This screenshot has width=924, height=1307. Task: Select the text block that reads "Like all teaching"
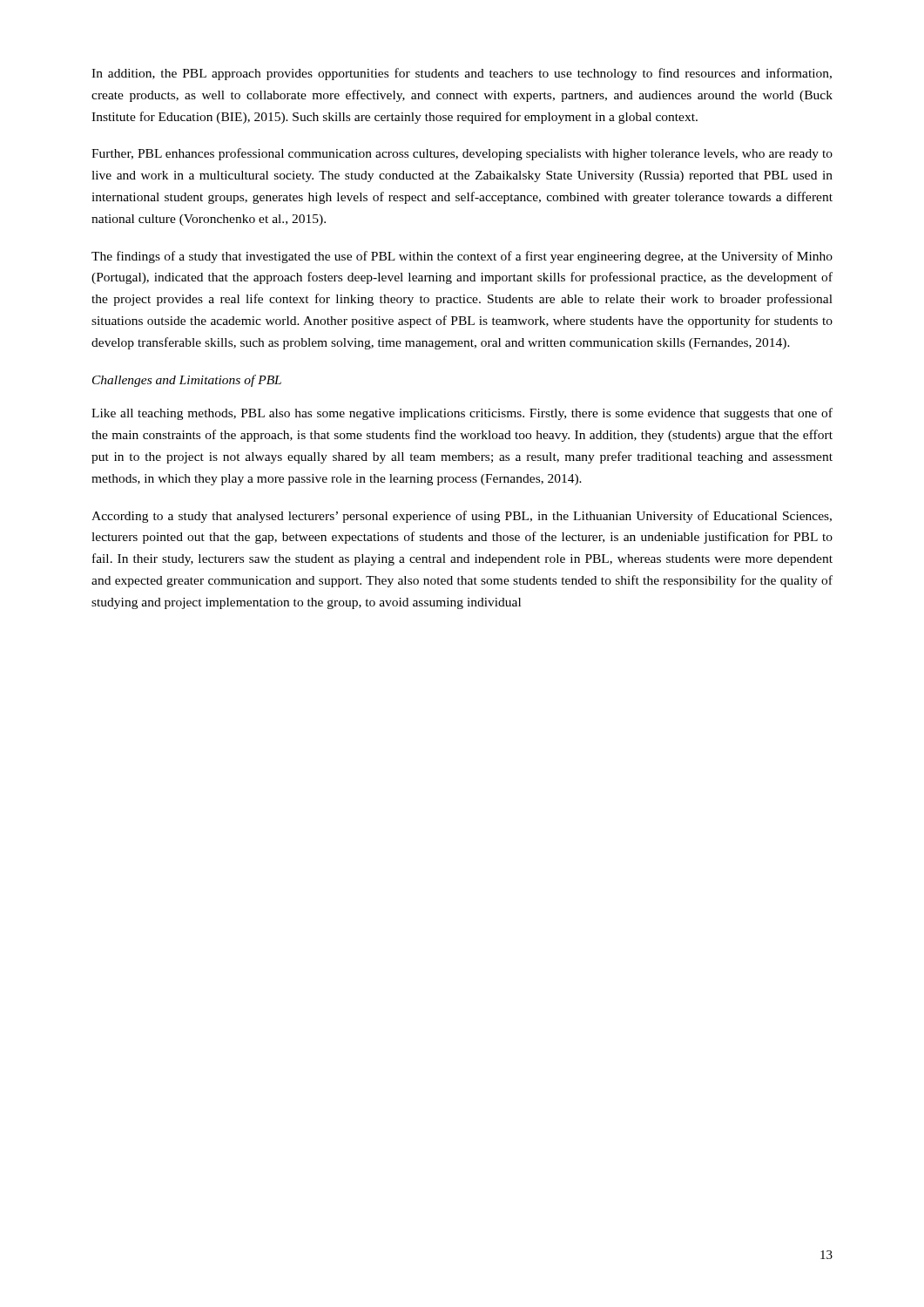[462, 445]
